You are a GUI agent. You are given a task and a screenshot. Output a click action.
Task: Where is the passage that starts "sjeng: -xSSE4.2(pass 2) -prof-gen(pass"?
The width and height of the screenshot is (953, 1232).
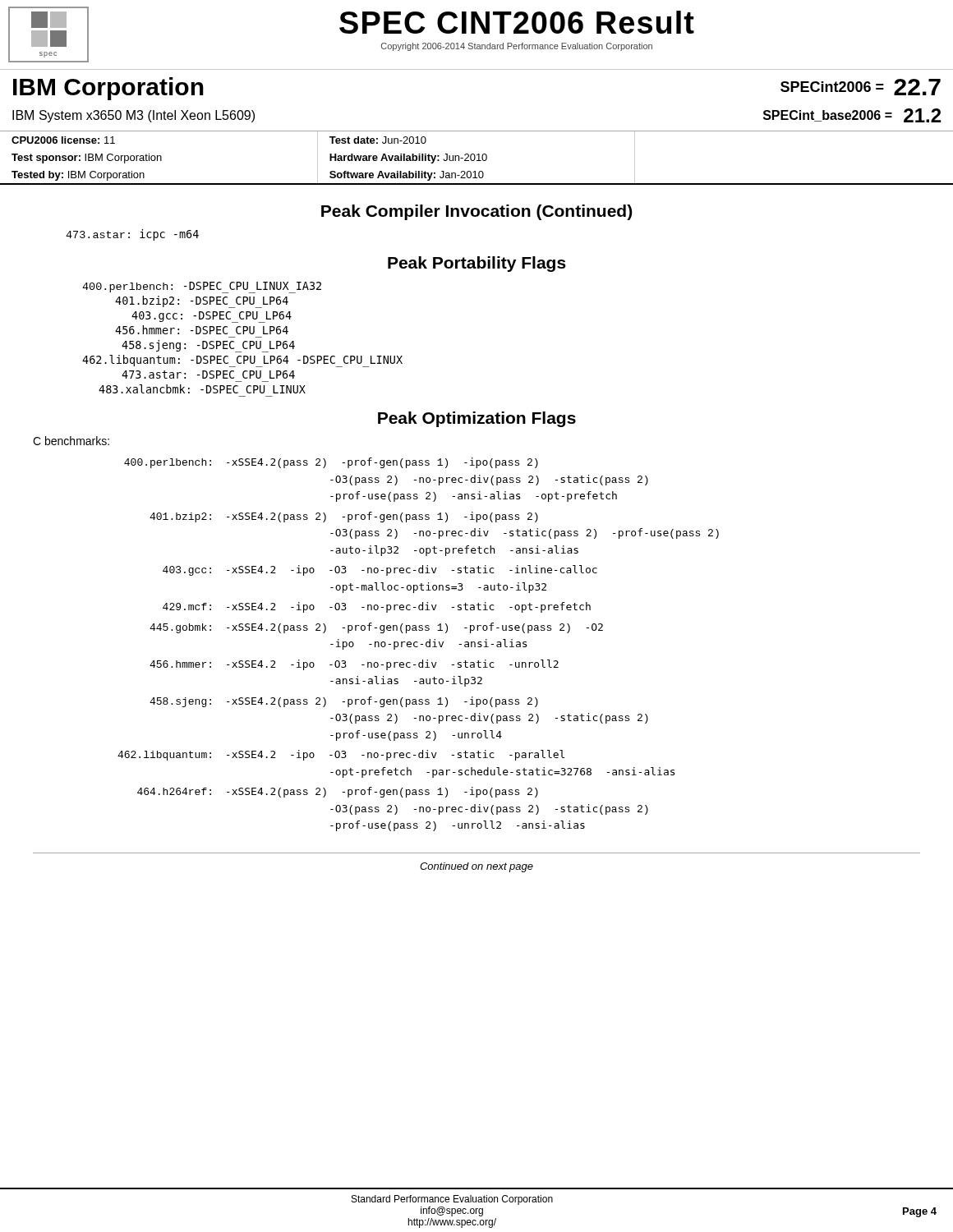click(x=341, y=717)
